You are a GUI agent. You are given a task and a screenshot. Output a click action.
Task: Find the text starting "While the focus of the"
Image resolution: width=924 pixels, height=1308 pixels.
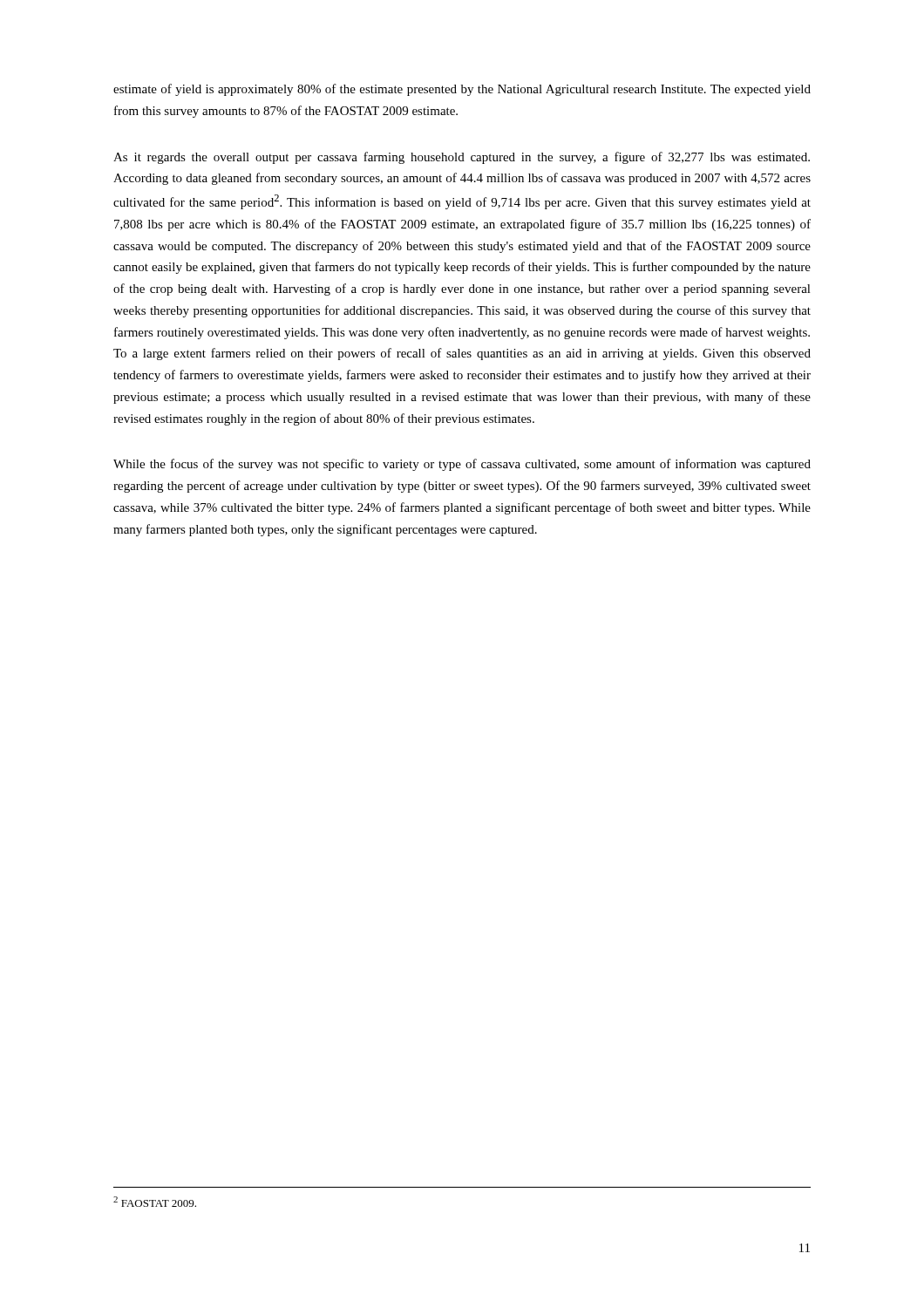point(462,497)
